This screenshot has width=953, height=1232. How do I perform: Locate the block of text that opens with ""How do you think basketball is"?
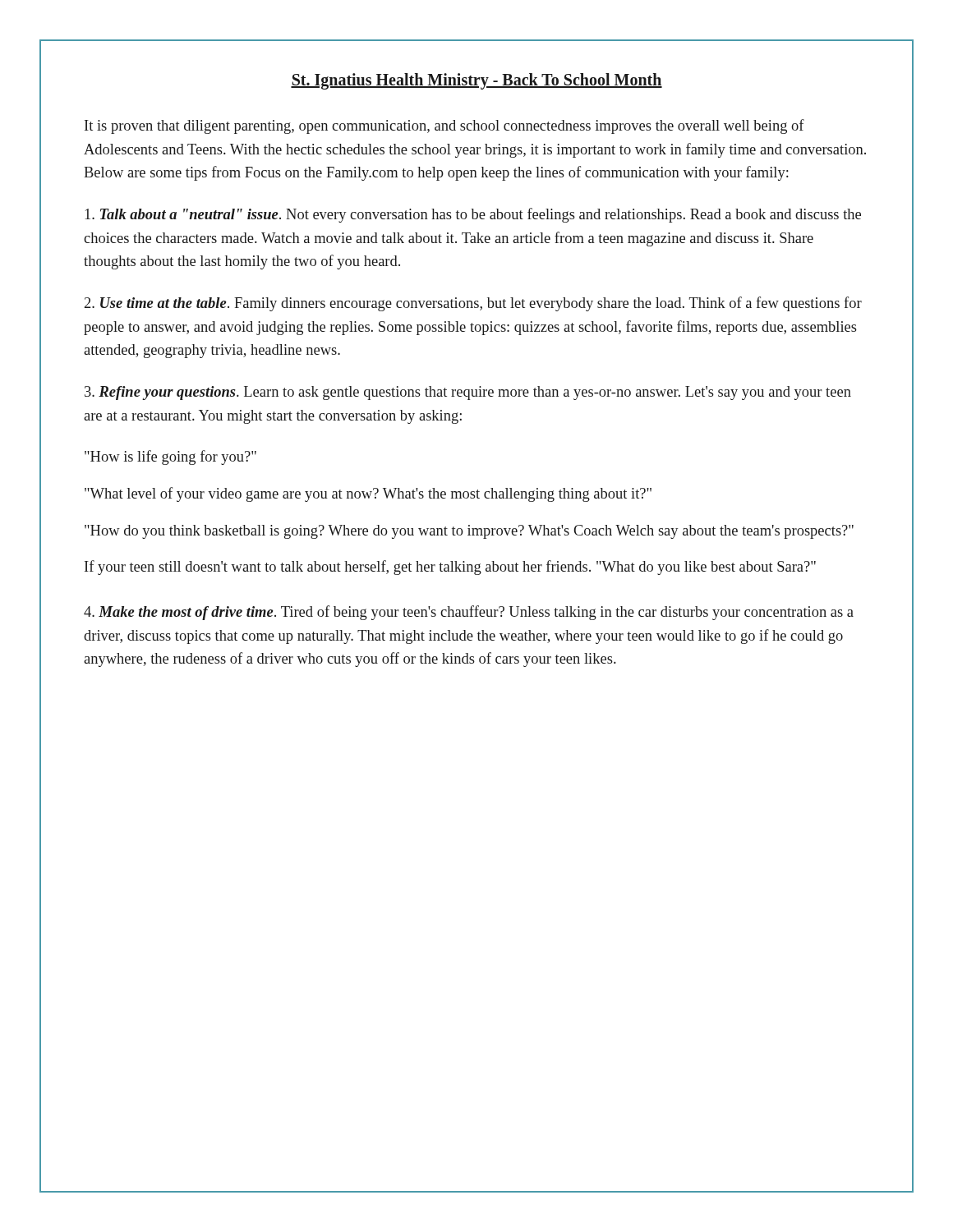pos(469,530)
